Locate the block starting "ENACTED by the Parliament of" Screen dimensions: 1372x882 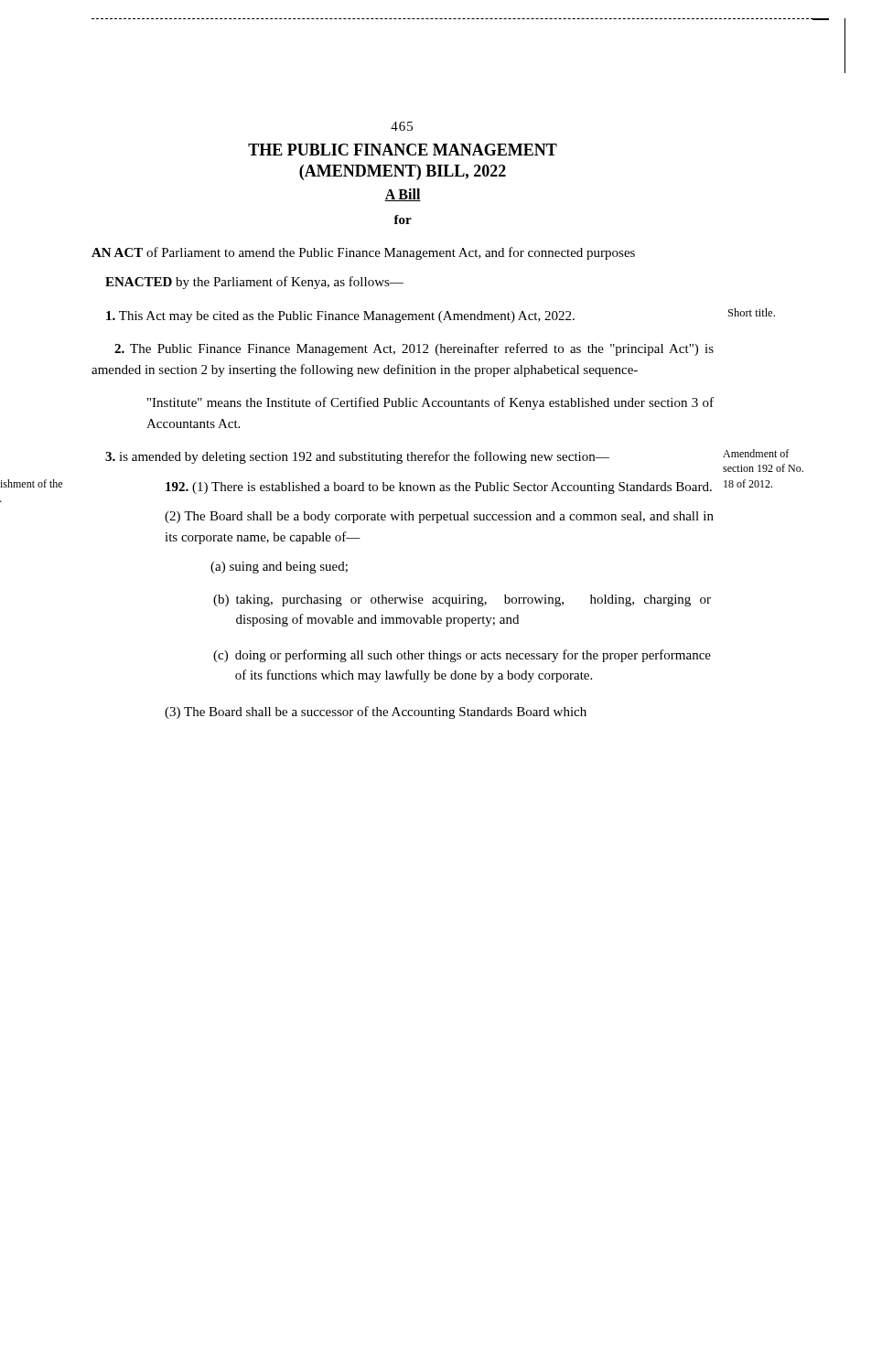pyautogui.click(x=247, y=282)
